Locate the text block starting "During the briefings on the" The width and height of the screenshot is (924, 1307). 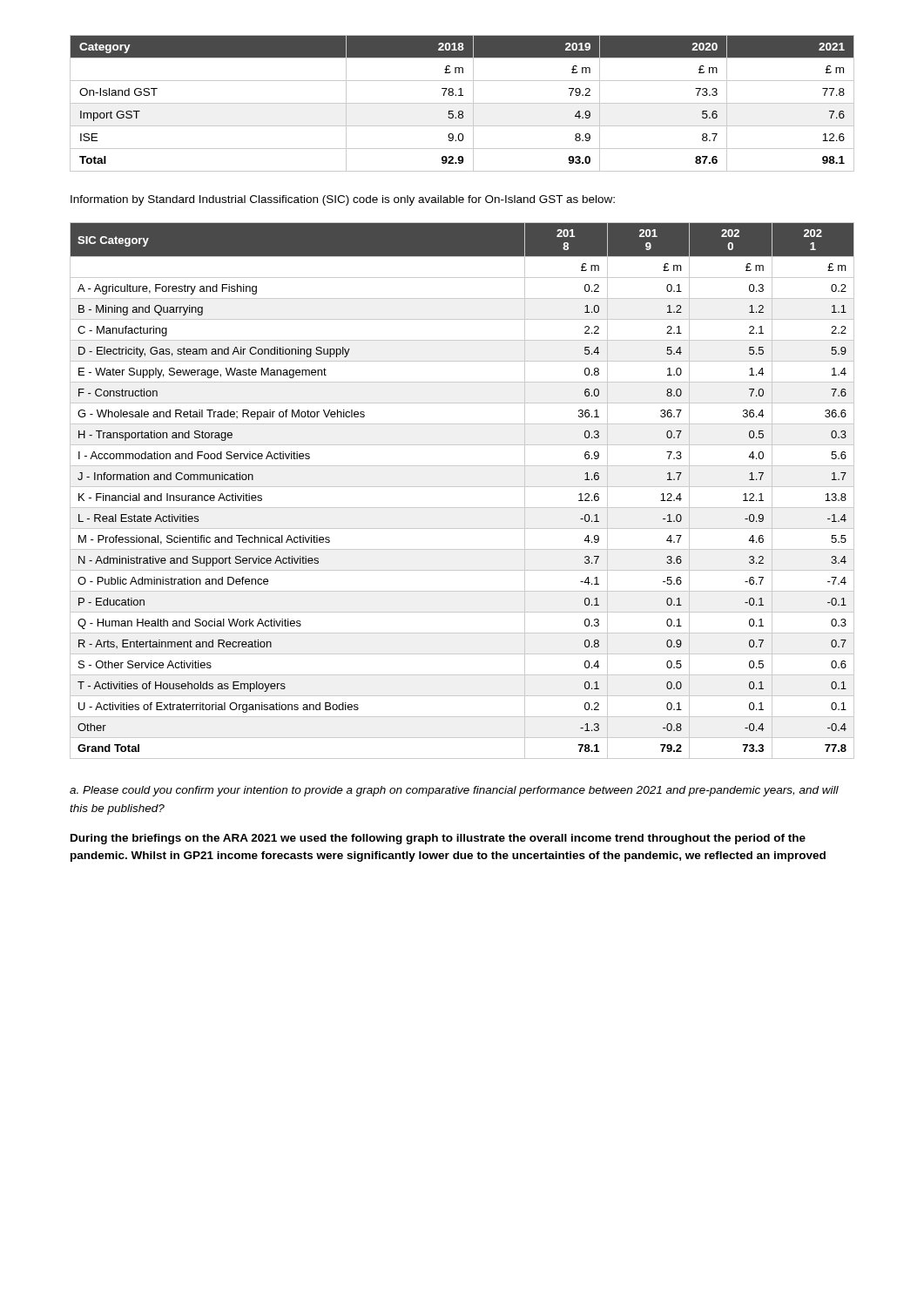click(448, 846)
